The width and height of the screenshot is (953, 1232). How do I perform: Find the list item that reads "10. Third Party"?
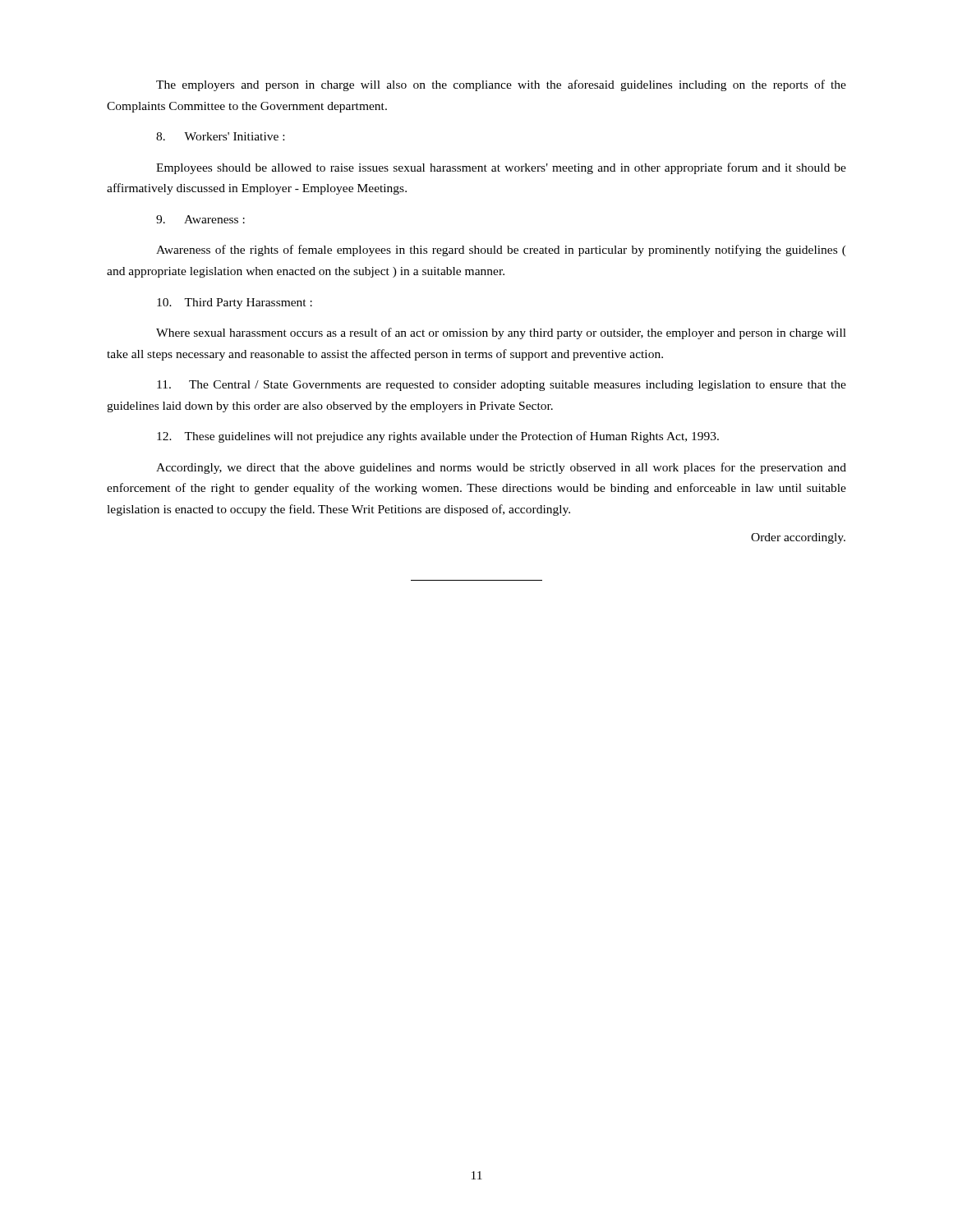point(234,301)
